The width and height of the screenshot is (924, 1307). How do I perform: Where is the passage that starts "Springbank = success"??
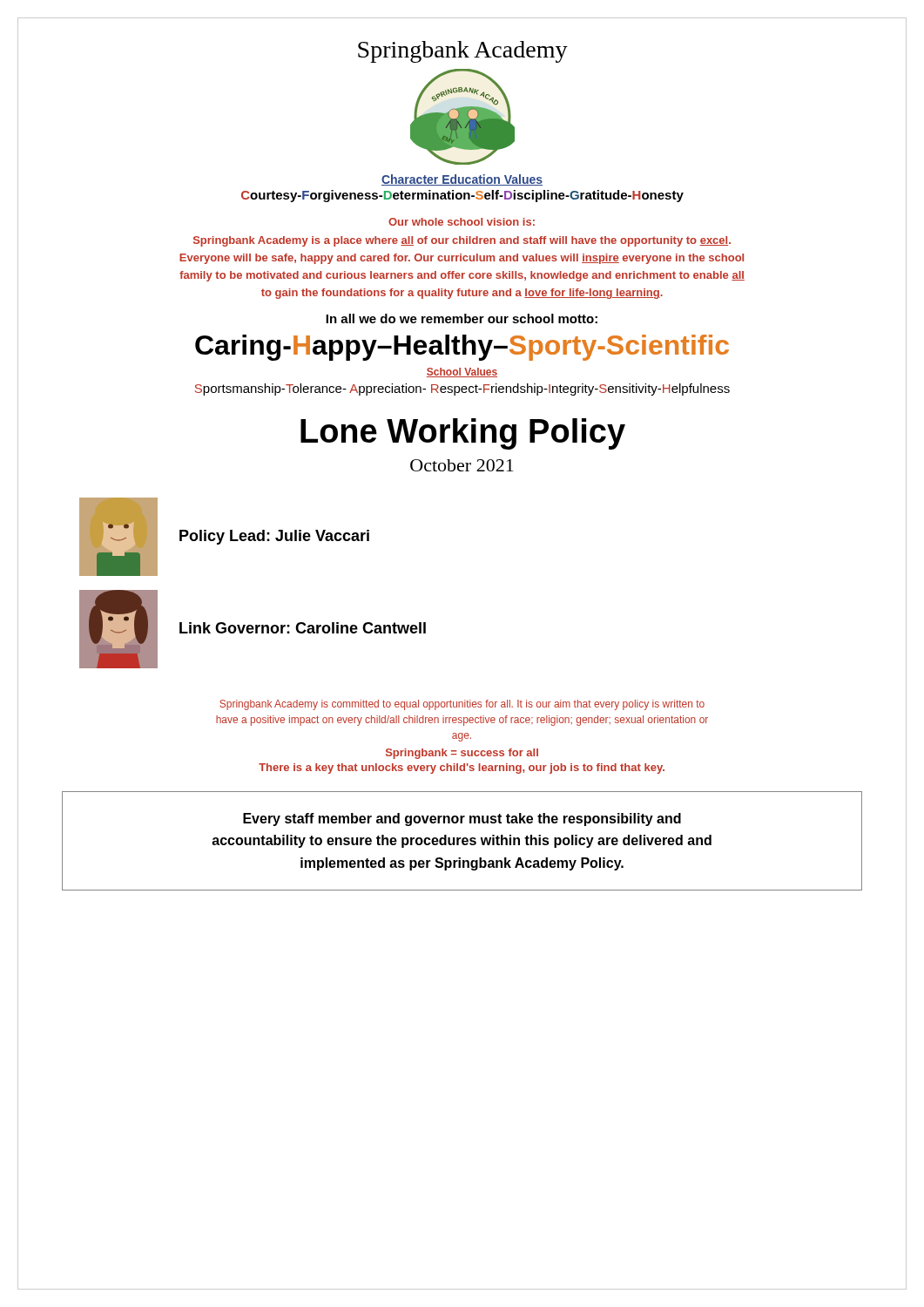click(462, 752)
